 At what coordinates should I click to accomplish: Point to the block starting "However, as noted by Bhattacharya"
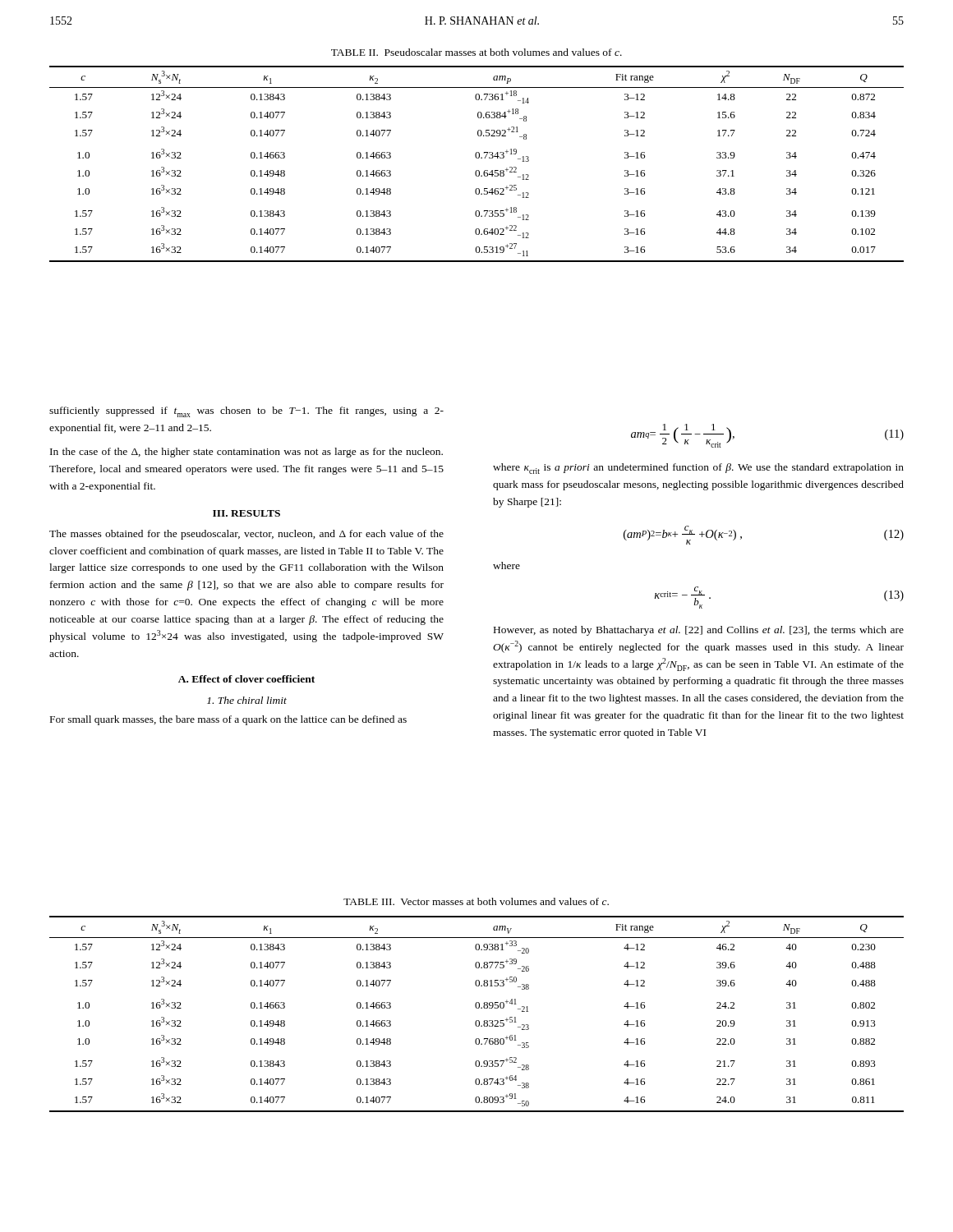click(x=698, y=681)
